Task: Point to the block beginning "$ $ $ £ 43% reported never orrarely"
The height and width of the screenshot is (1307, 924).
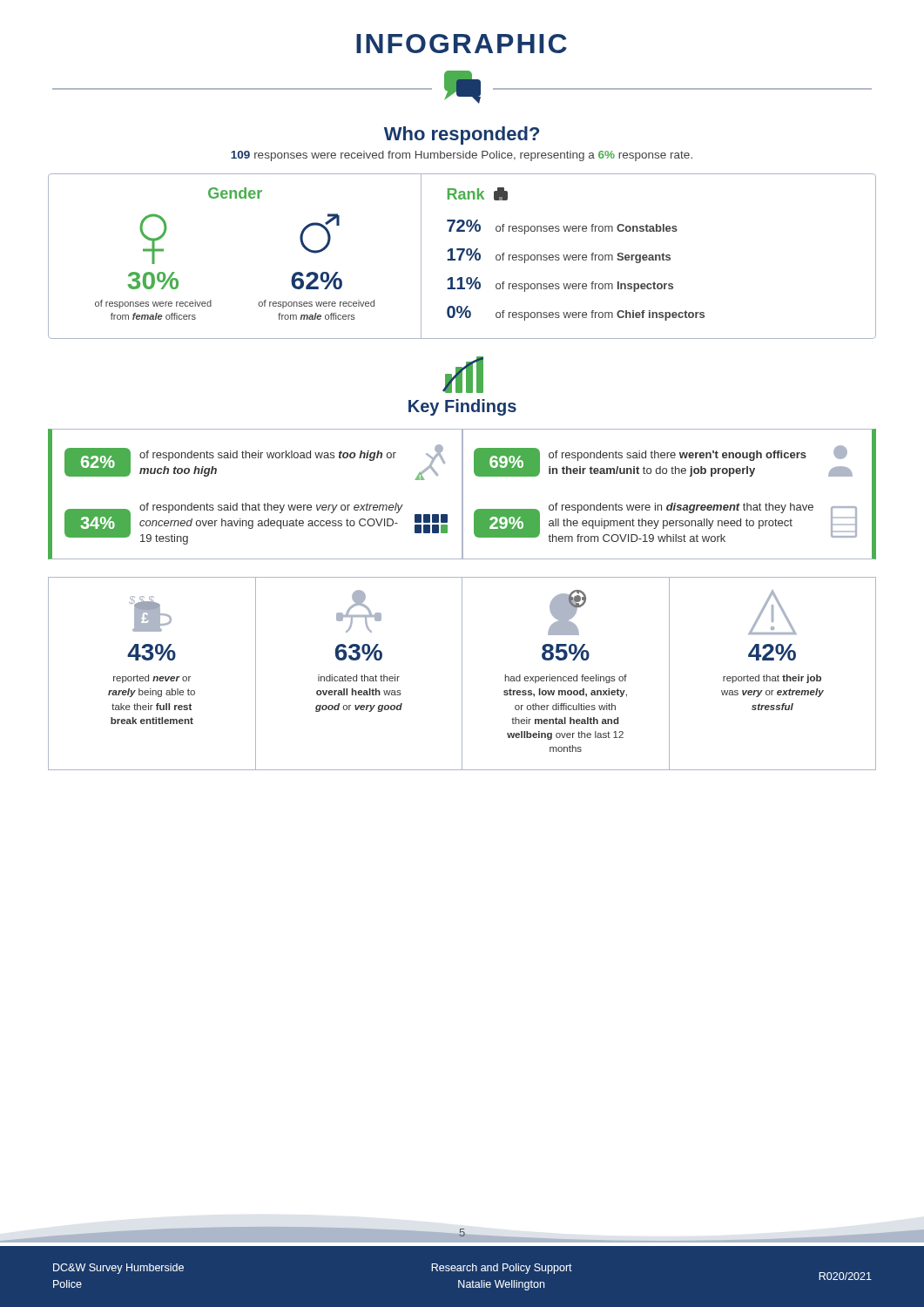Action: 152,658
